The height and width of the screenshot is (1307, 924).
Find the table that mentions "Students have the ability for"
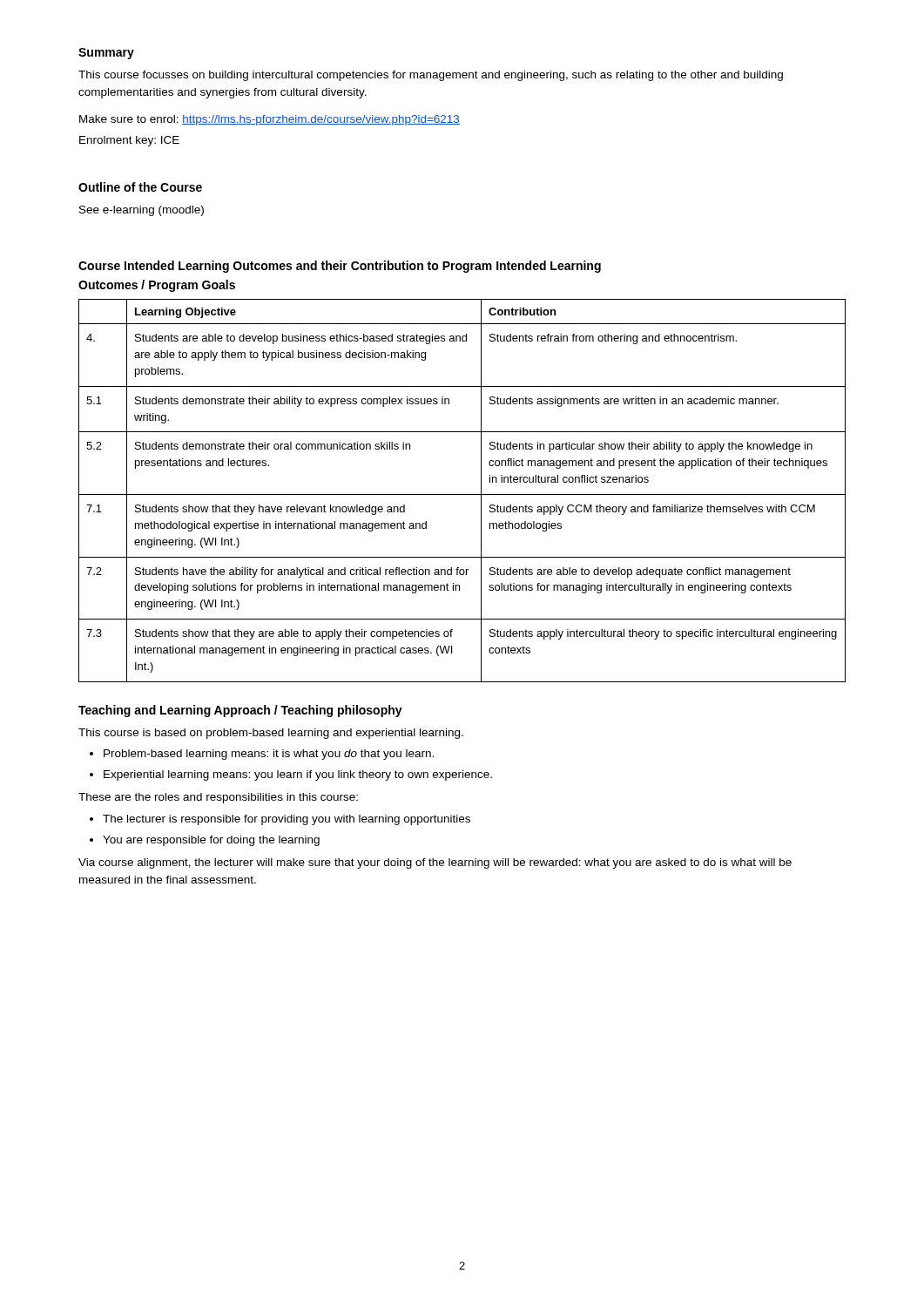point(462,490)
